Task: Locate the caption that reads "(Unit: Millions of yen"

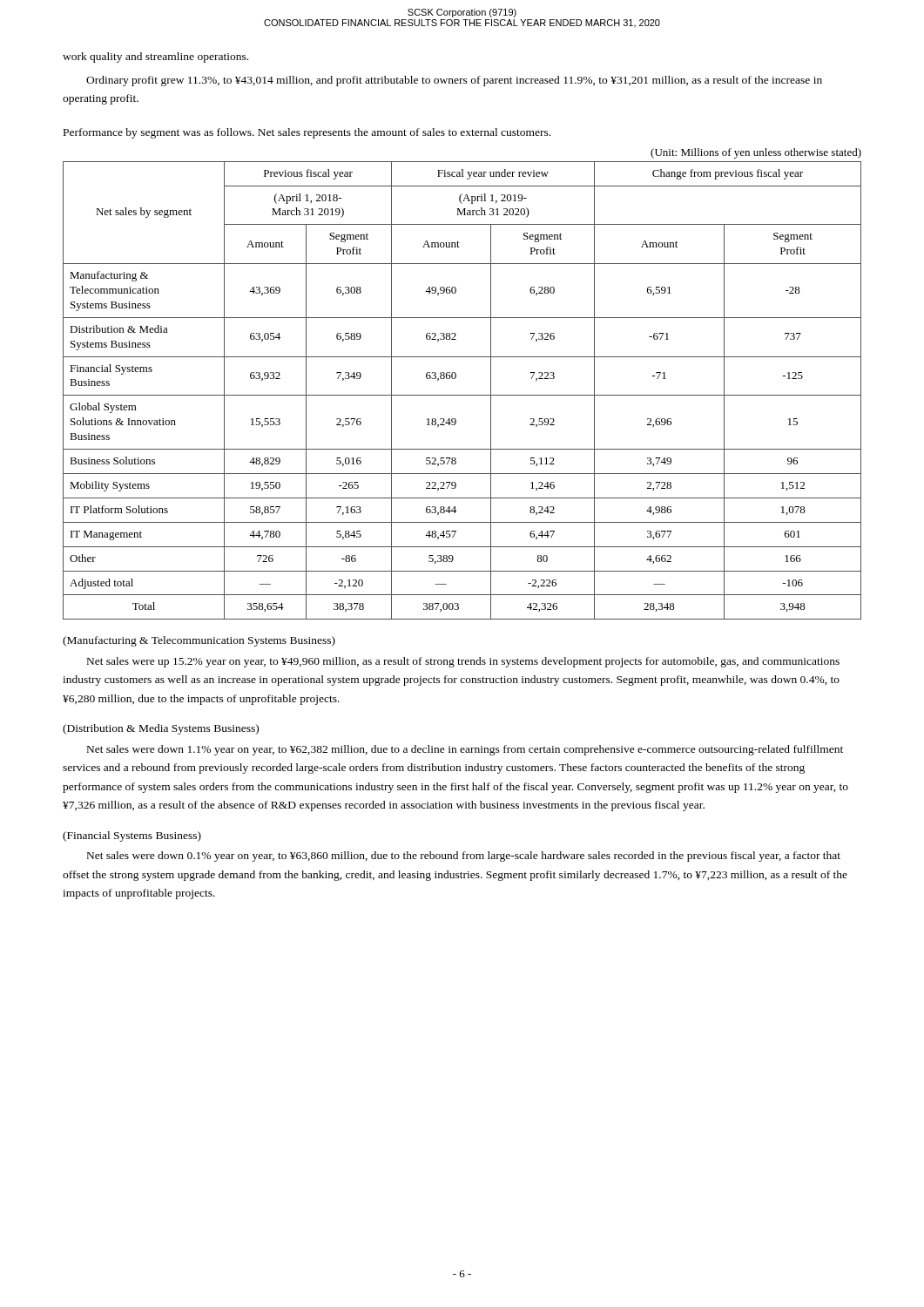Action: [x=756, y=152]
